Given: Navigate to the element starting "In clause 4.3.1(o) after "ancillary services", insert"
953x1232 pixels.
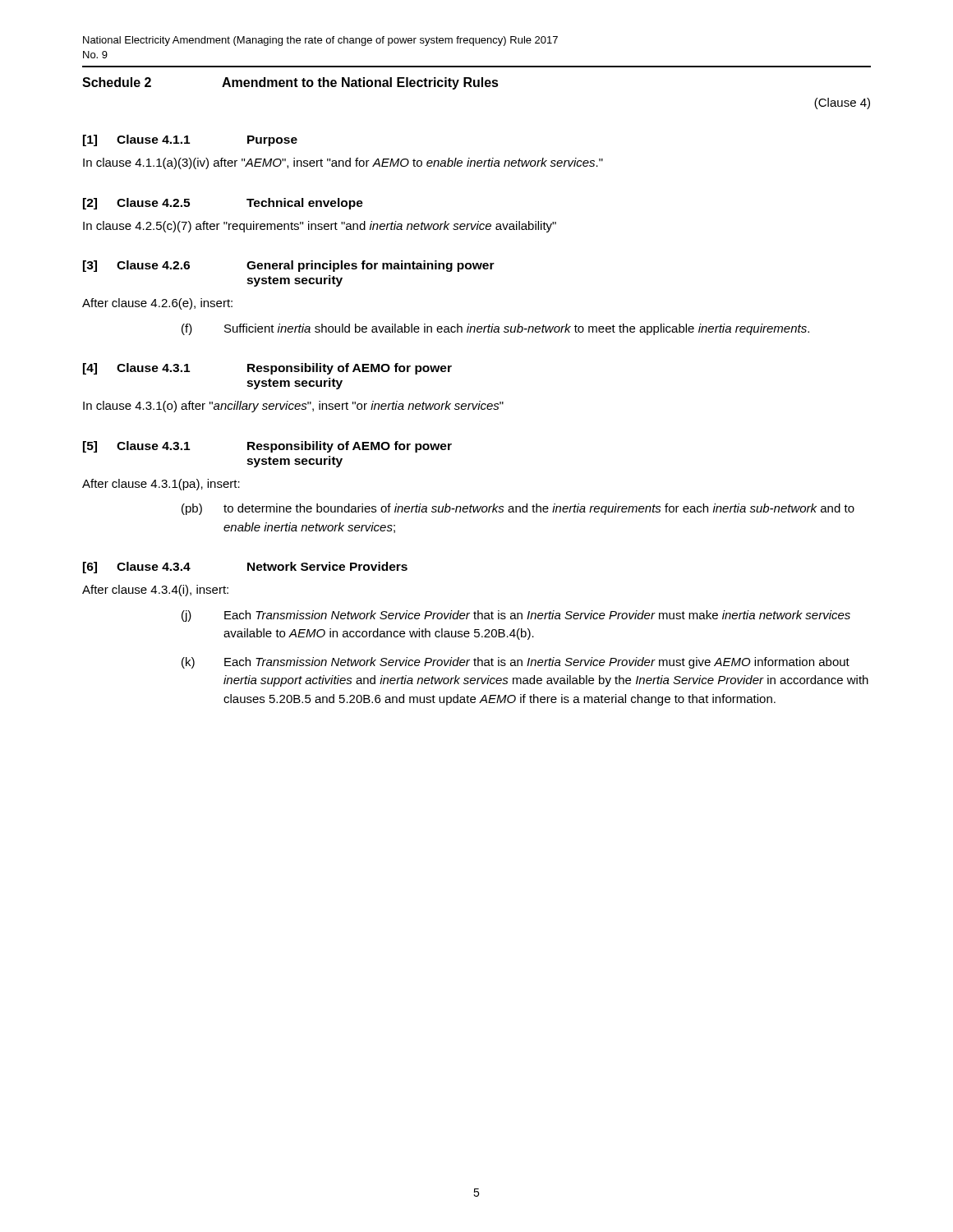Looking at the screenshot, I should 293,406.
